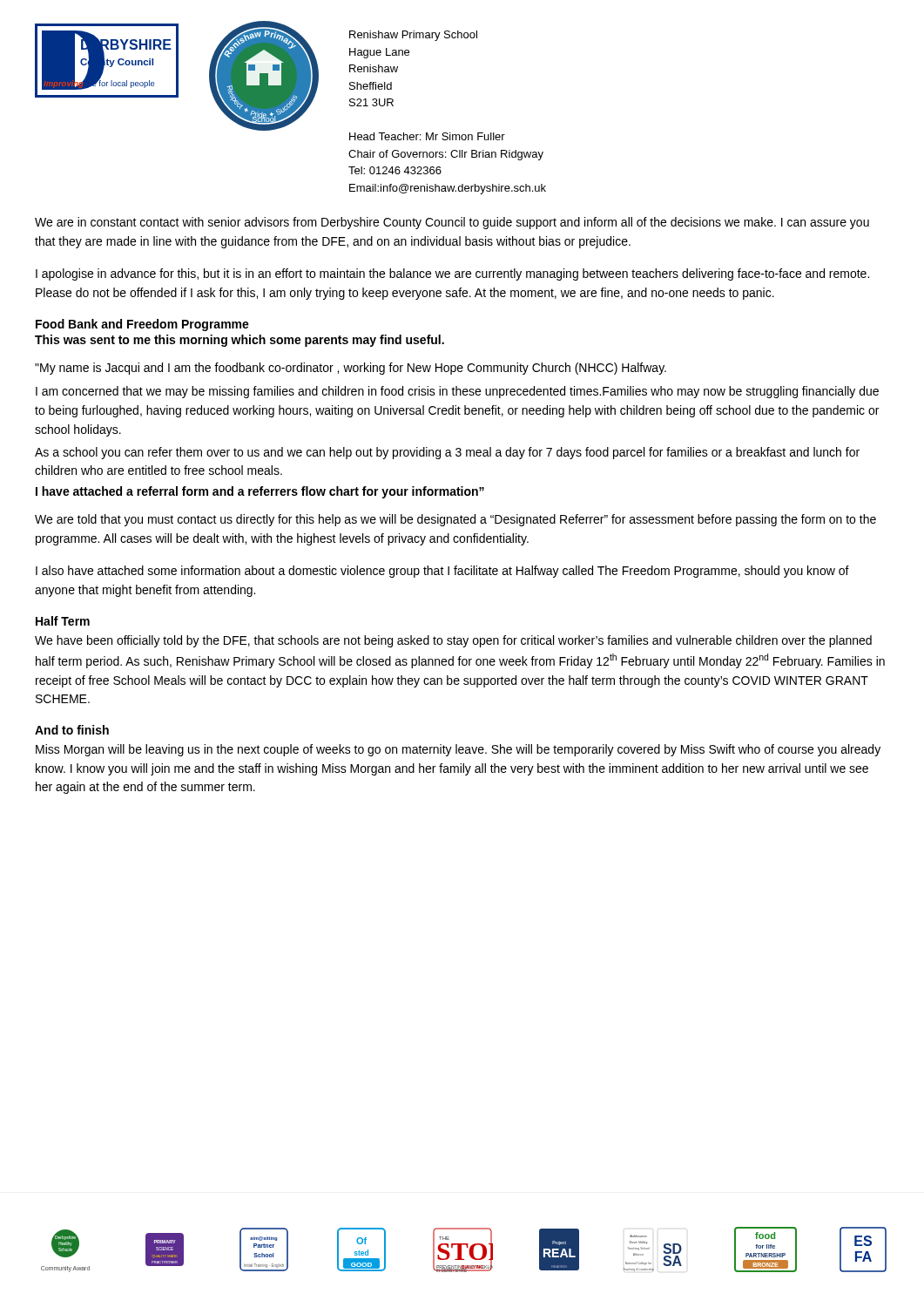Find the section header on this page that starts "I have attached a referral form and"
Screen dimensions: 1307x924
260,491
